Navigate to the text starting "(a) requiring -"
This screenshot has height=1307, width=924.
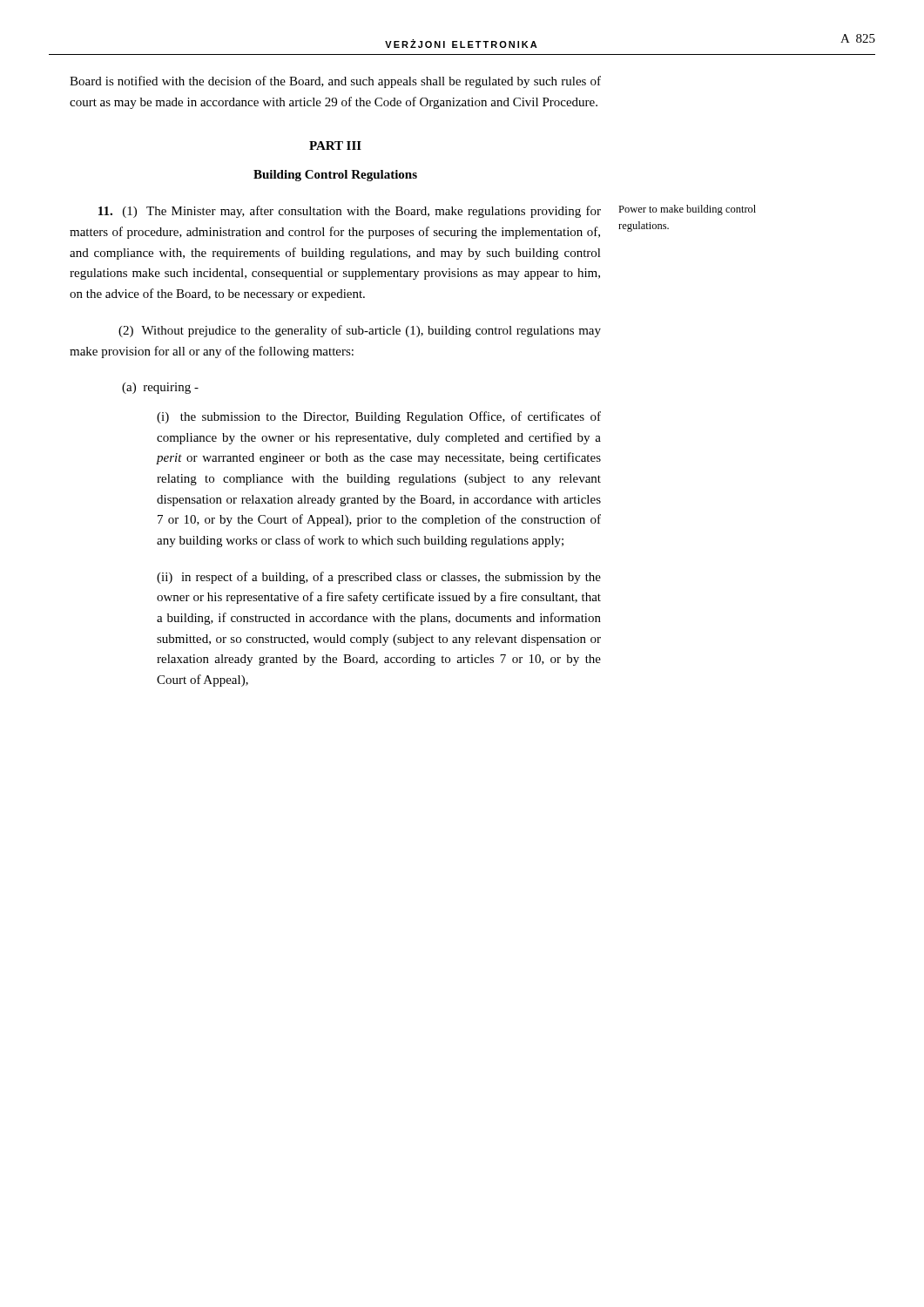tap(160, 387)
